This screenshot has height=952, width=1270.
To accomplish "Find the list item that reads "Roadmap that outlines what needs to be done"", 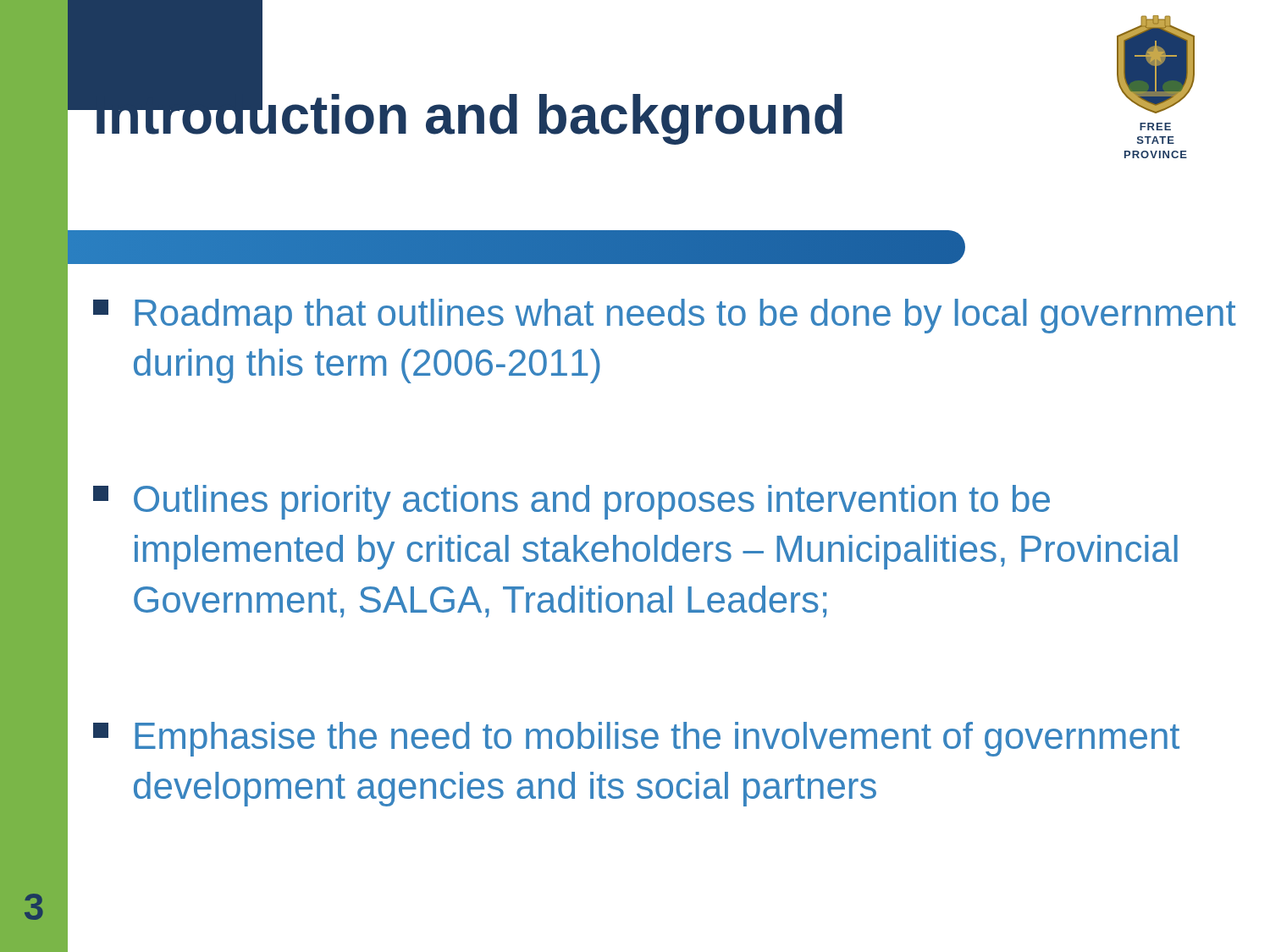I will [x=669, y=338].
